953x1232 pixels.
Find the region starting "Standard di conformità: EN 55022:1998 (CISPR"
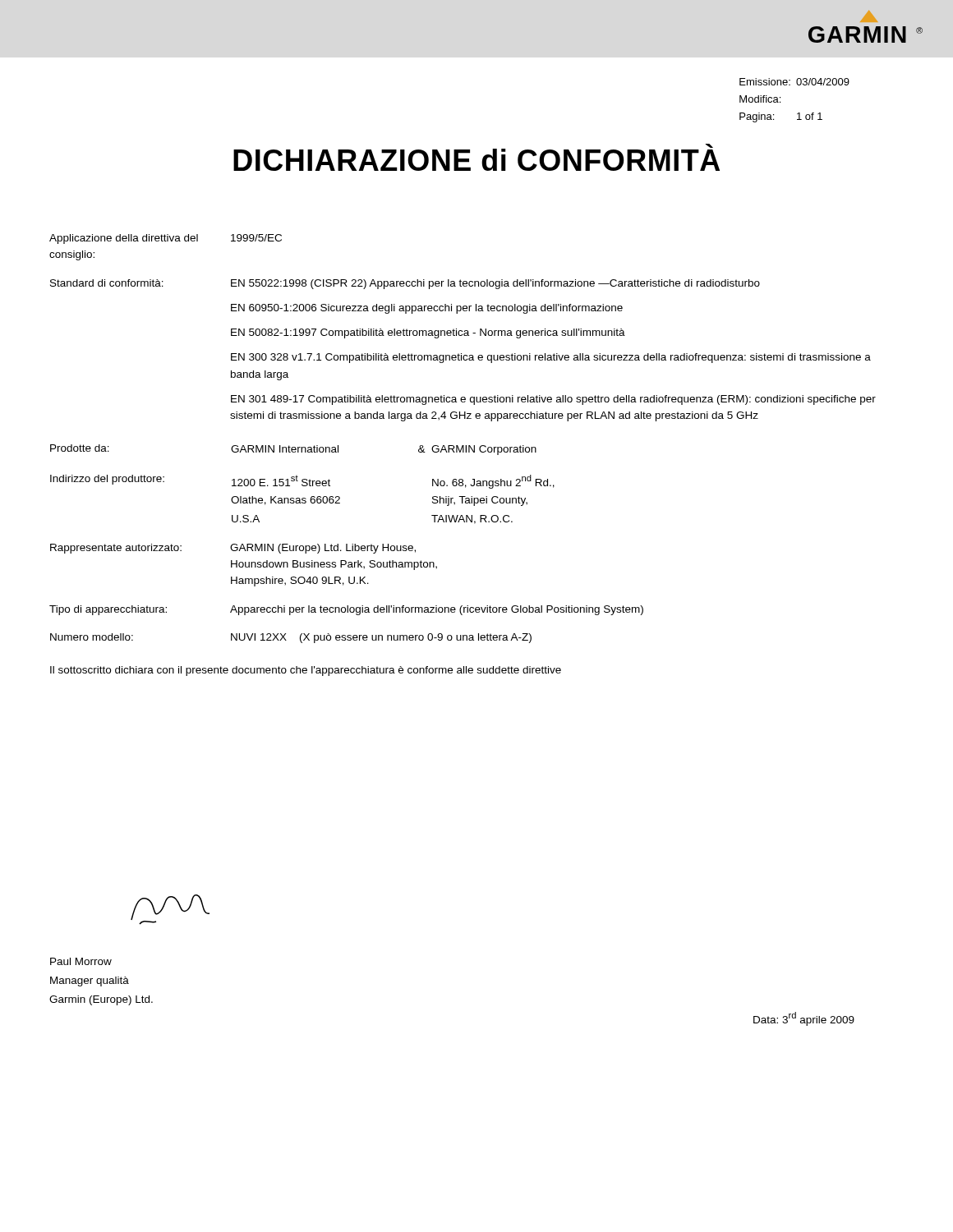click(476, 353)
